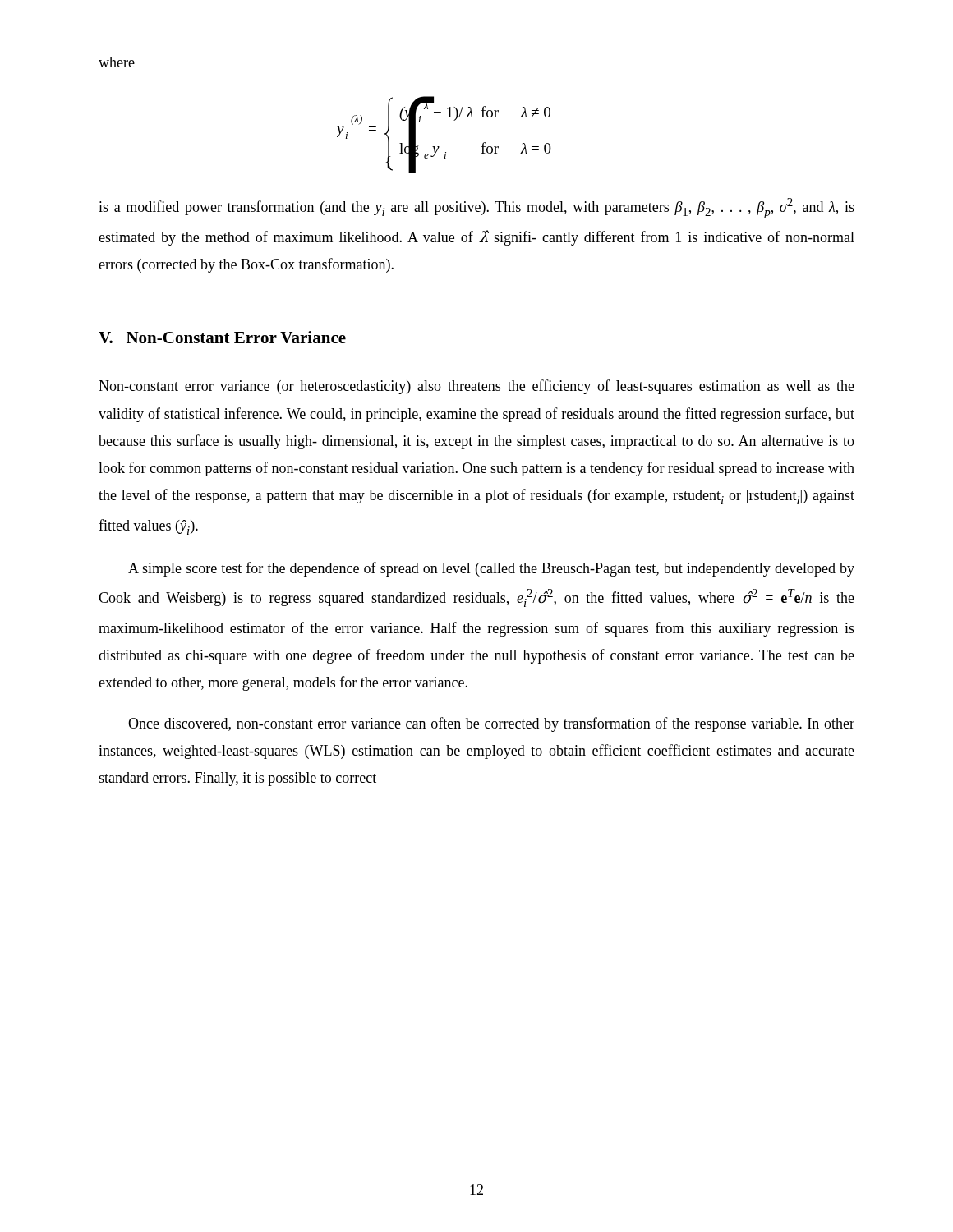This screenshot has width=953, height=1232.
Task: Locate the block of text that opens with "Once discovered, non-constant error"
Action: tap(476, 751)
